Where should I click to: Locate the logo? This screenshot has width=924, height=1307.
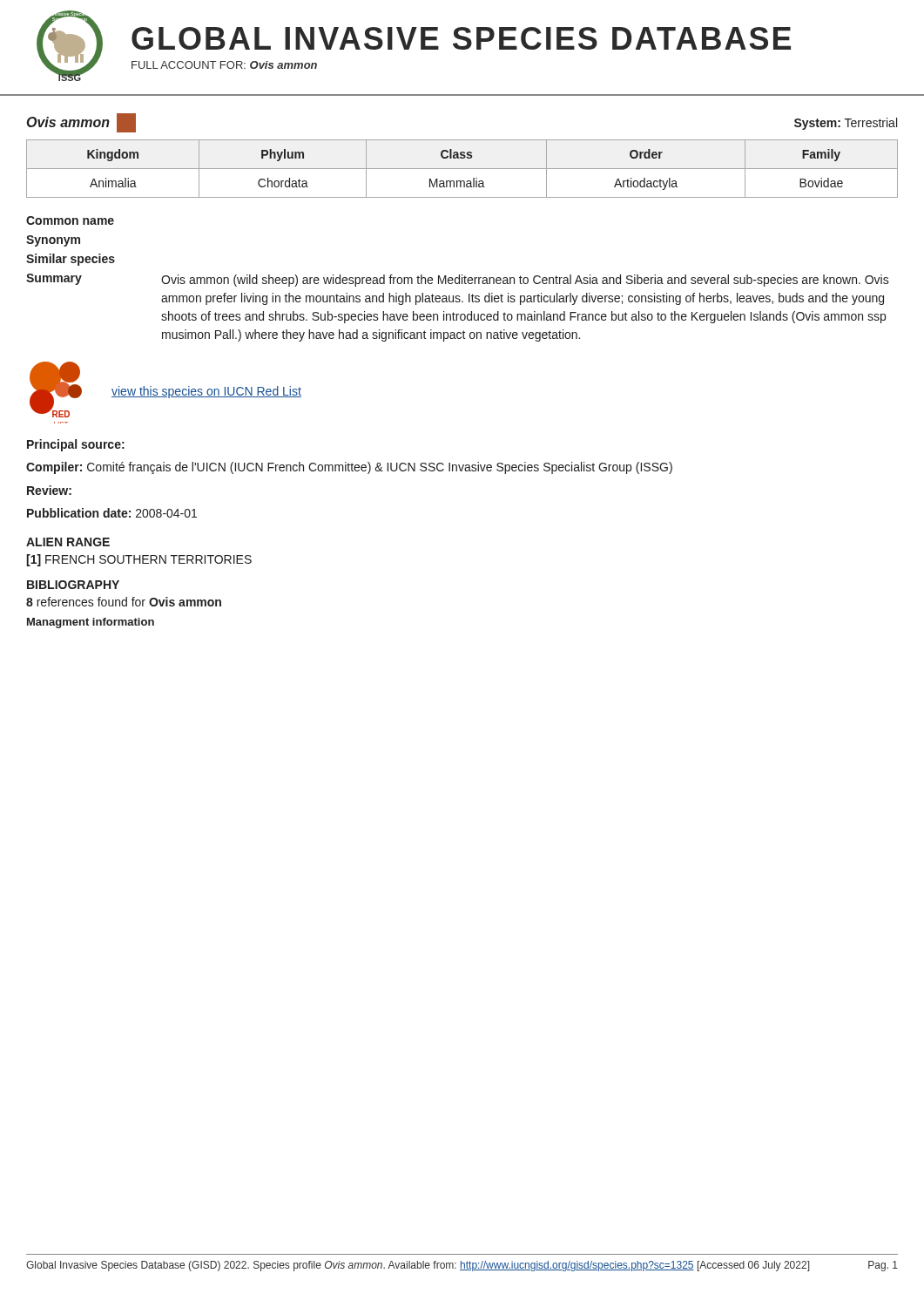[x=61, y=391]
